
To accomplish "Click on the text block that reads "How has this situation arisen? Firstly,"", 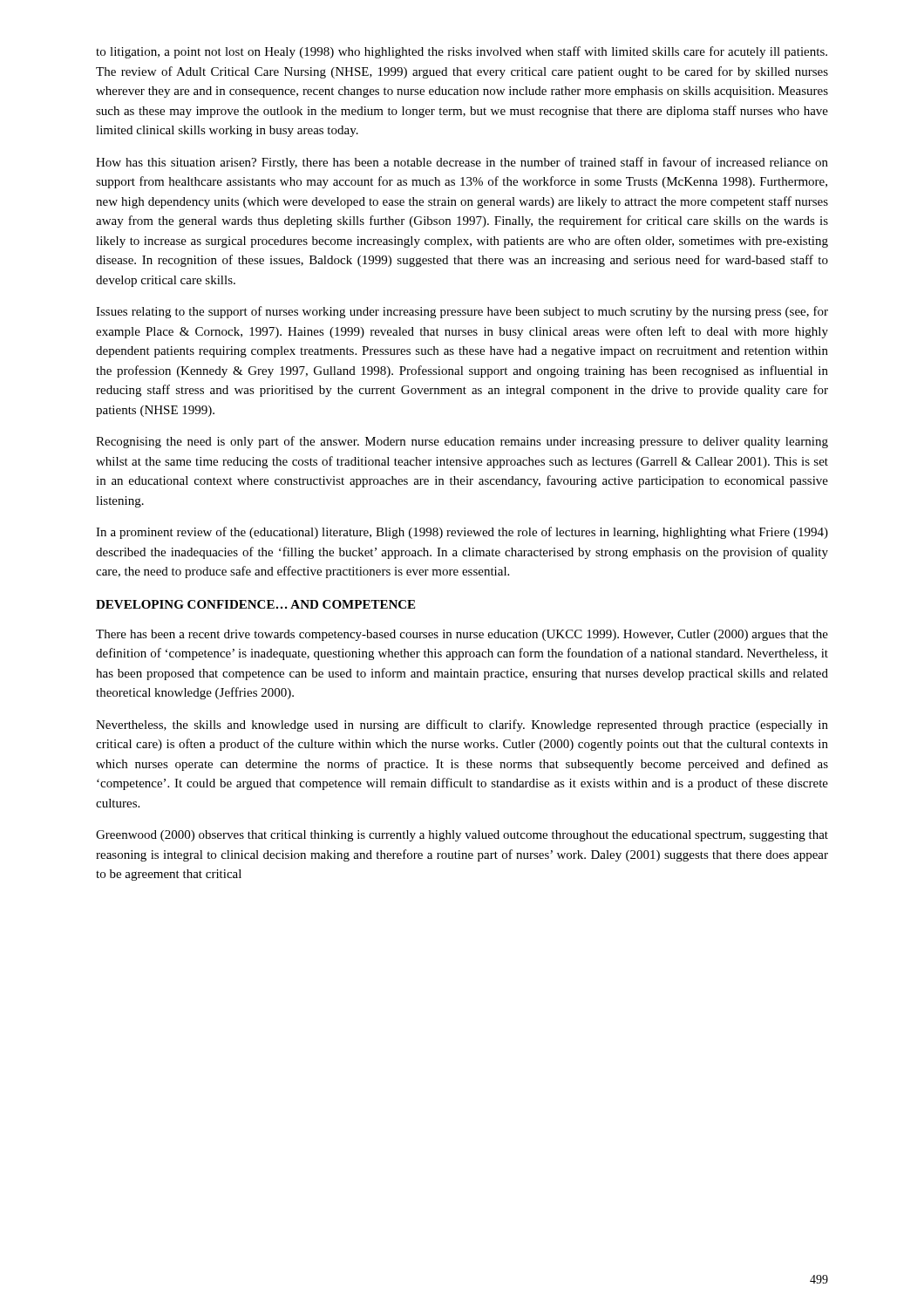I will [462, 221].
